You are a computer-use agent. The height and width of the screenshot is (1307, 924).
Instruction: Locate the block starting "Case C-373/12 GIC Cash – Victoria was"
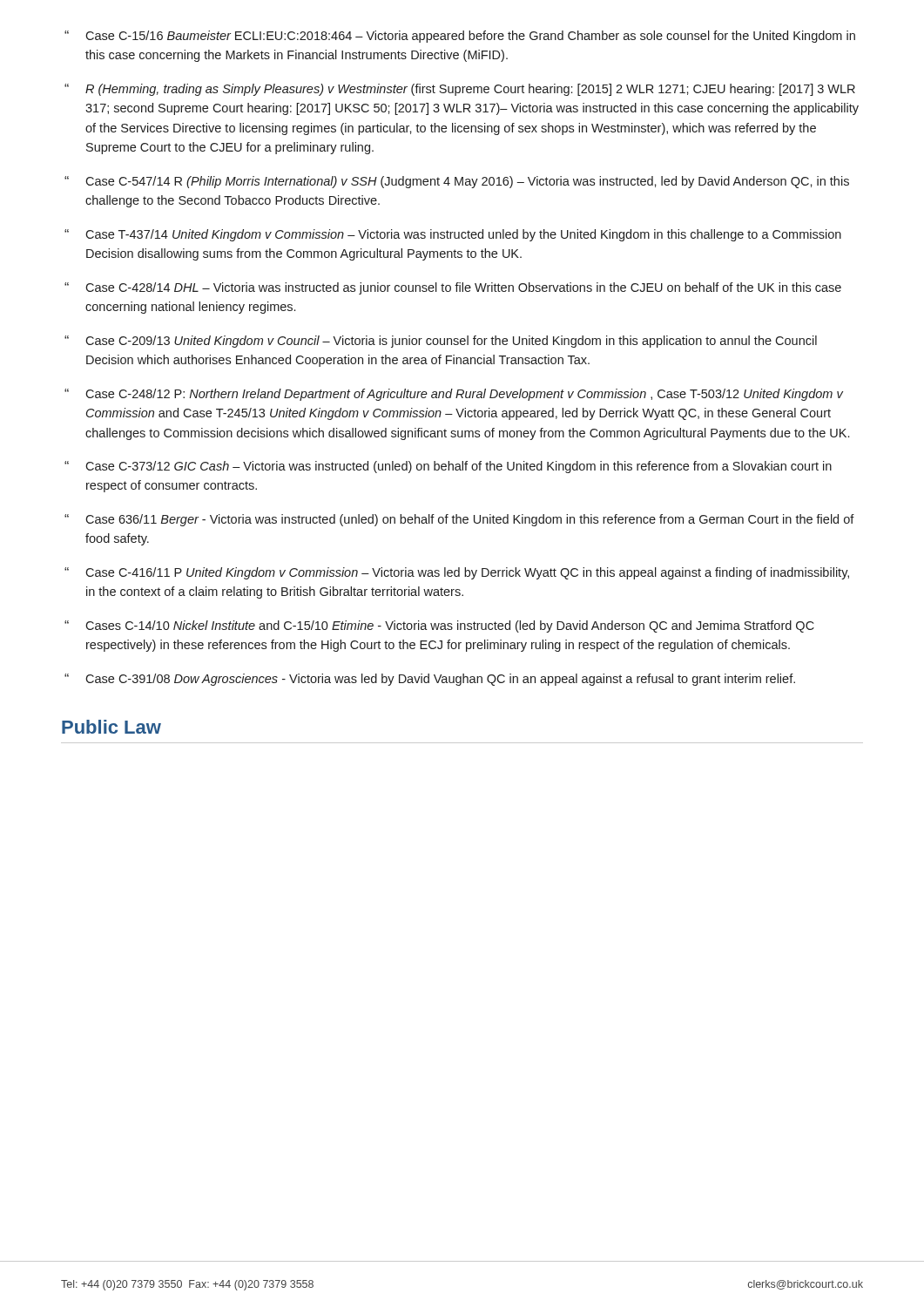coord(459,476)
